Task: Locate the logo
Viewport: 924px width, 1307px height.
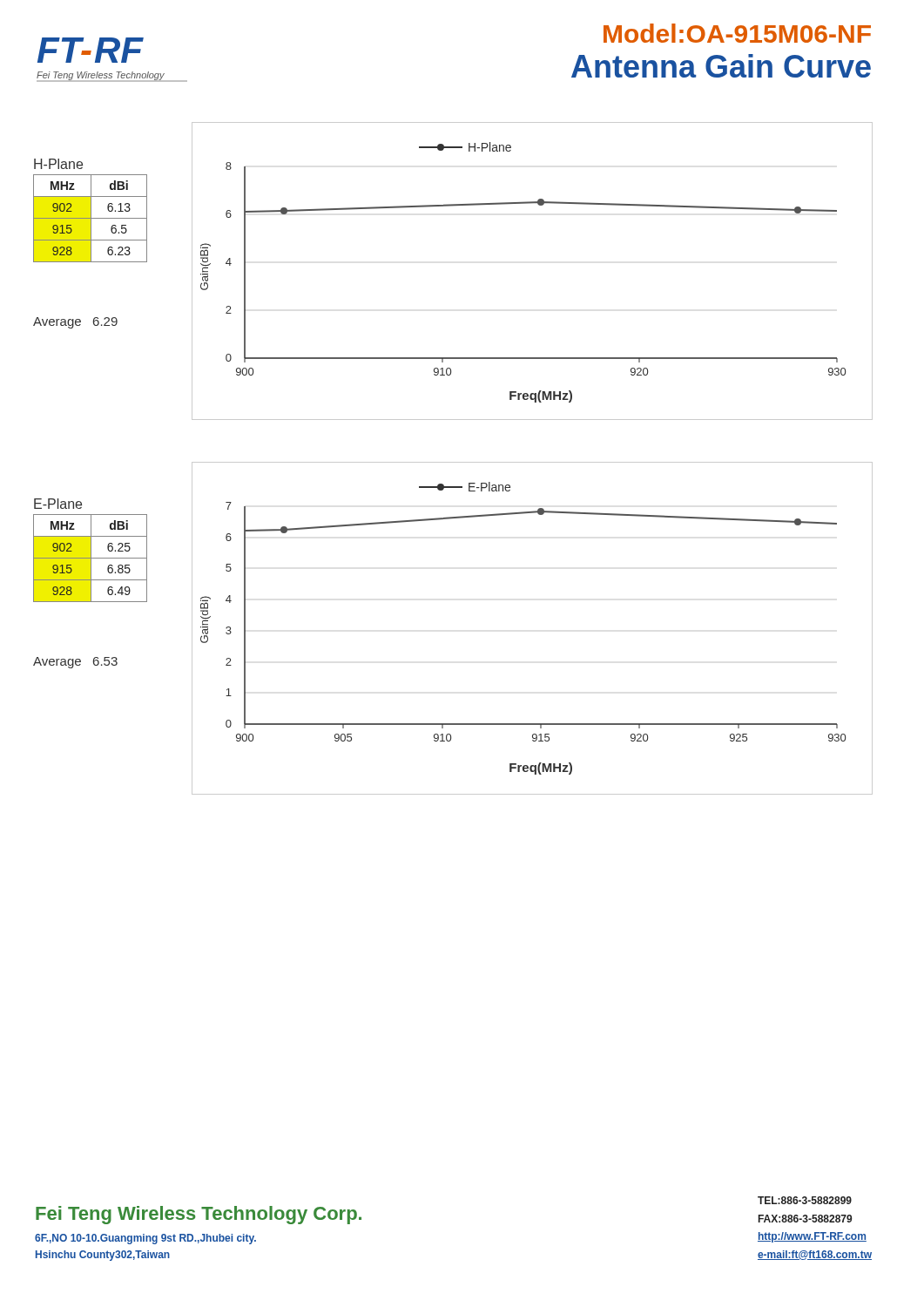Action: (122, 55)
